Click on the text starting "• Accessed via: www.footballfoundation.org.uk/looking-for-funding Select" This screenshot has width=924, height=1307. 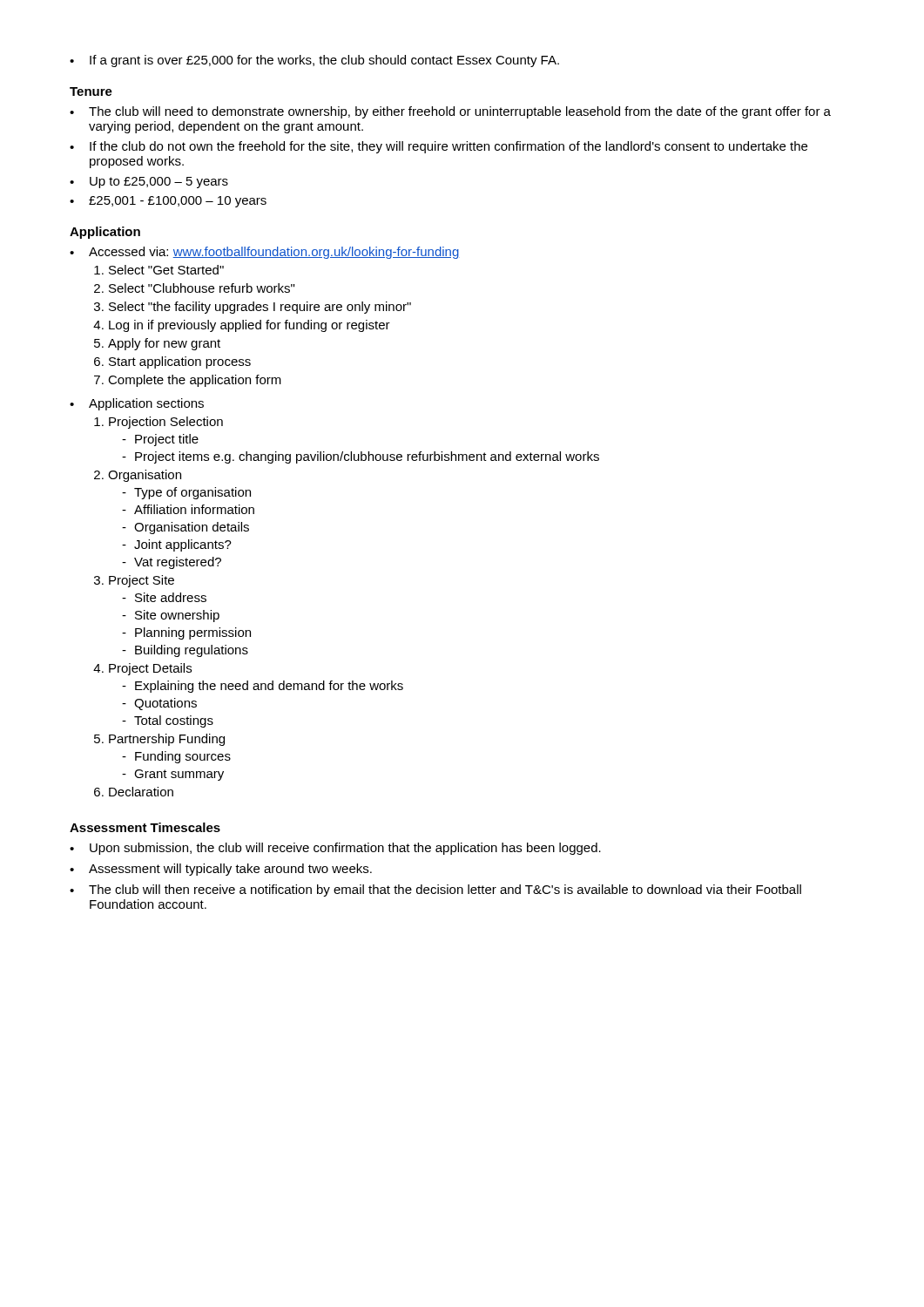(264, 253)
